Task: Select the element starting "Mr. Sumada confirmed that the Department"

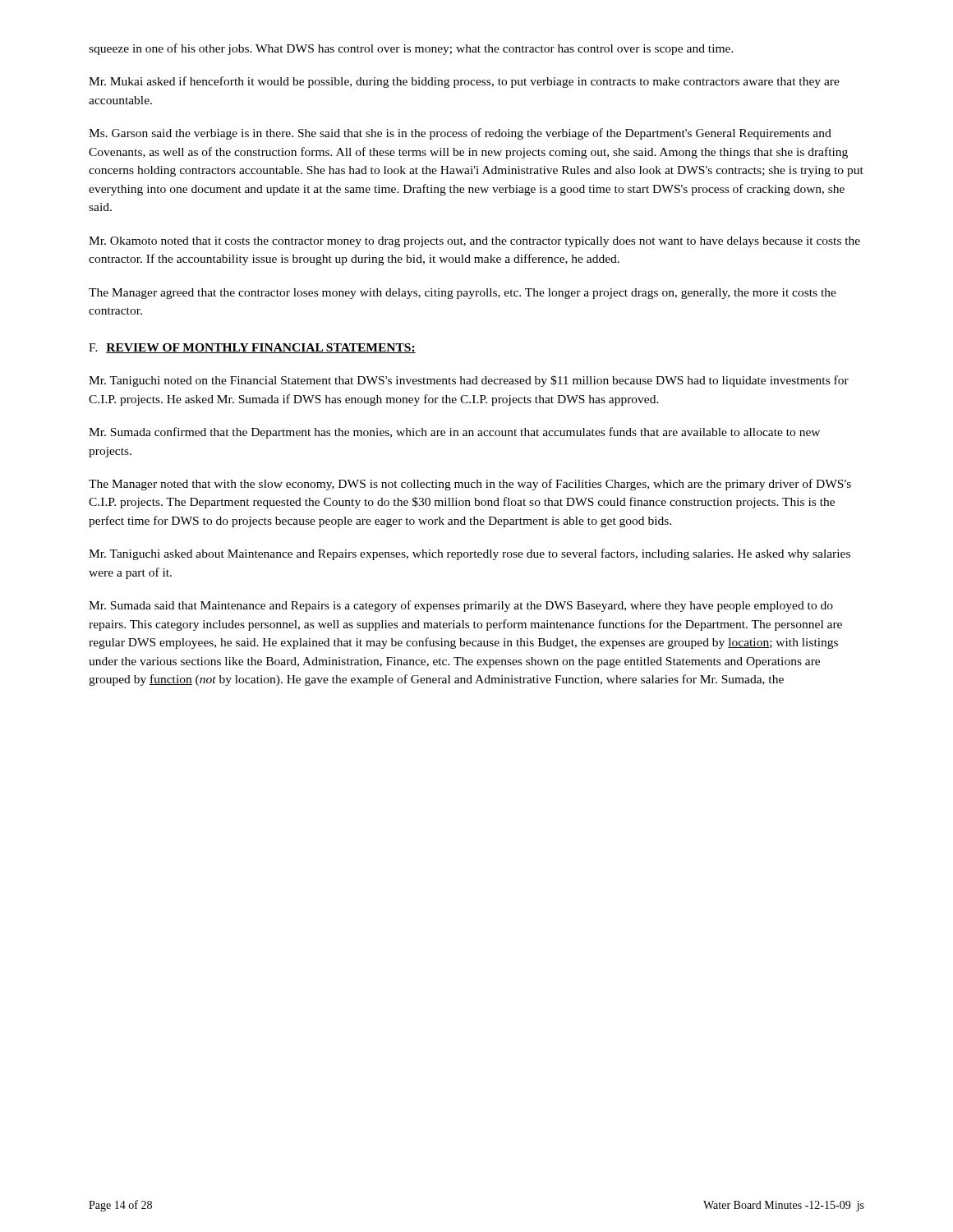Action: [x=455, y=441]
